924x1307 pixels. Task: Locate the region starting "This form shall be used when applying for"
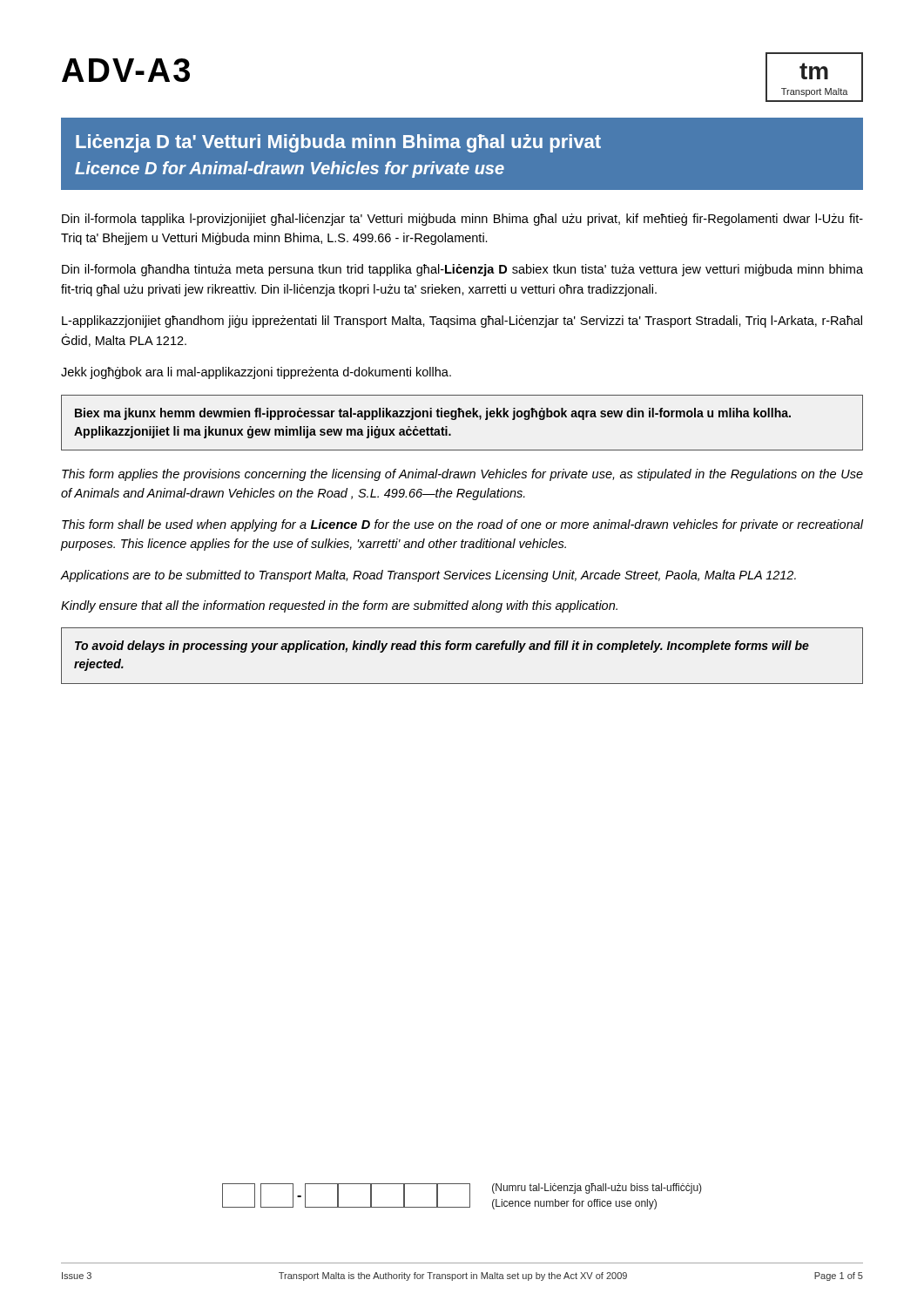462,534
